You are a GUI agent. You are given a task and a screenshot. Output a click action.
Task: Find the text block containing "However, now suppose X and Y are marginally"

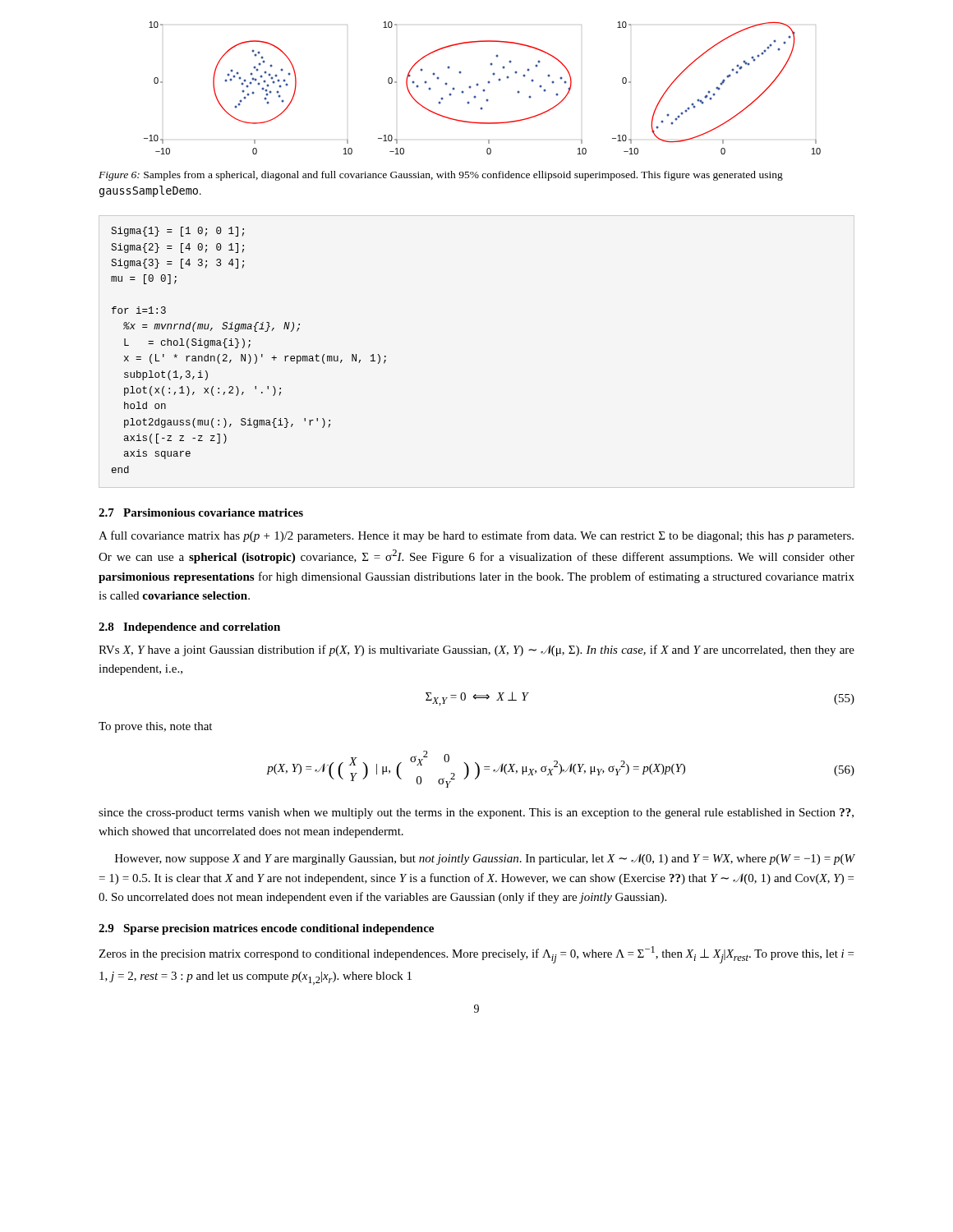click(476, 878)
